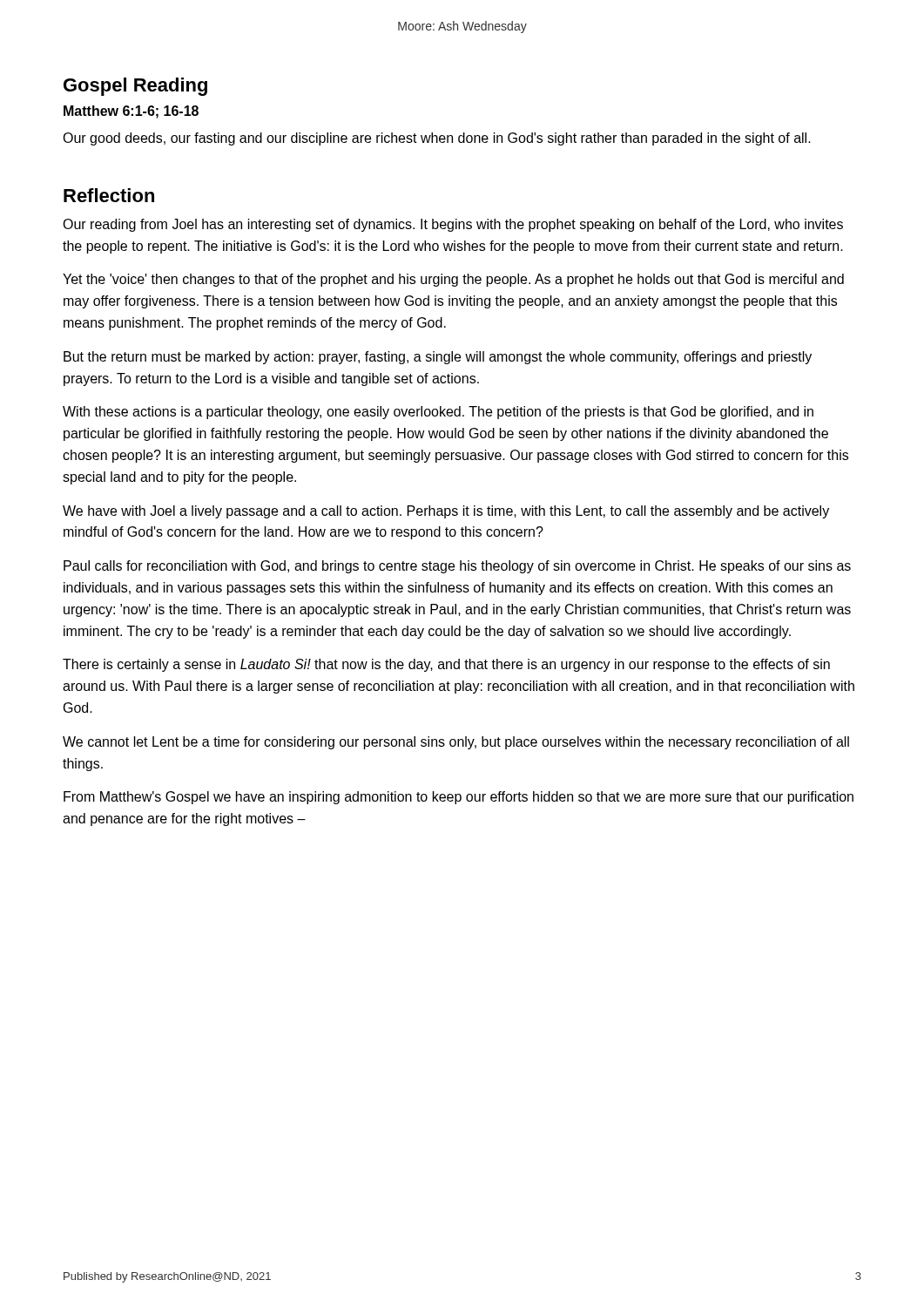924x1307 pixels.
Task: Locate the section header with the text "Gospel Reading"
Action: pos(136,85)
